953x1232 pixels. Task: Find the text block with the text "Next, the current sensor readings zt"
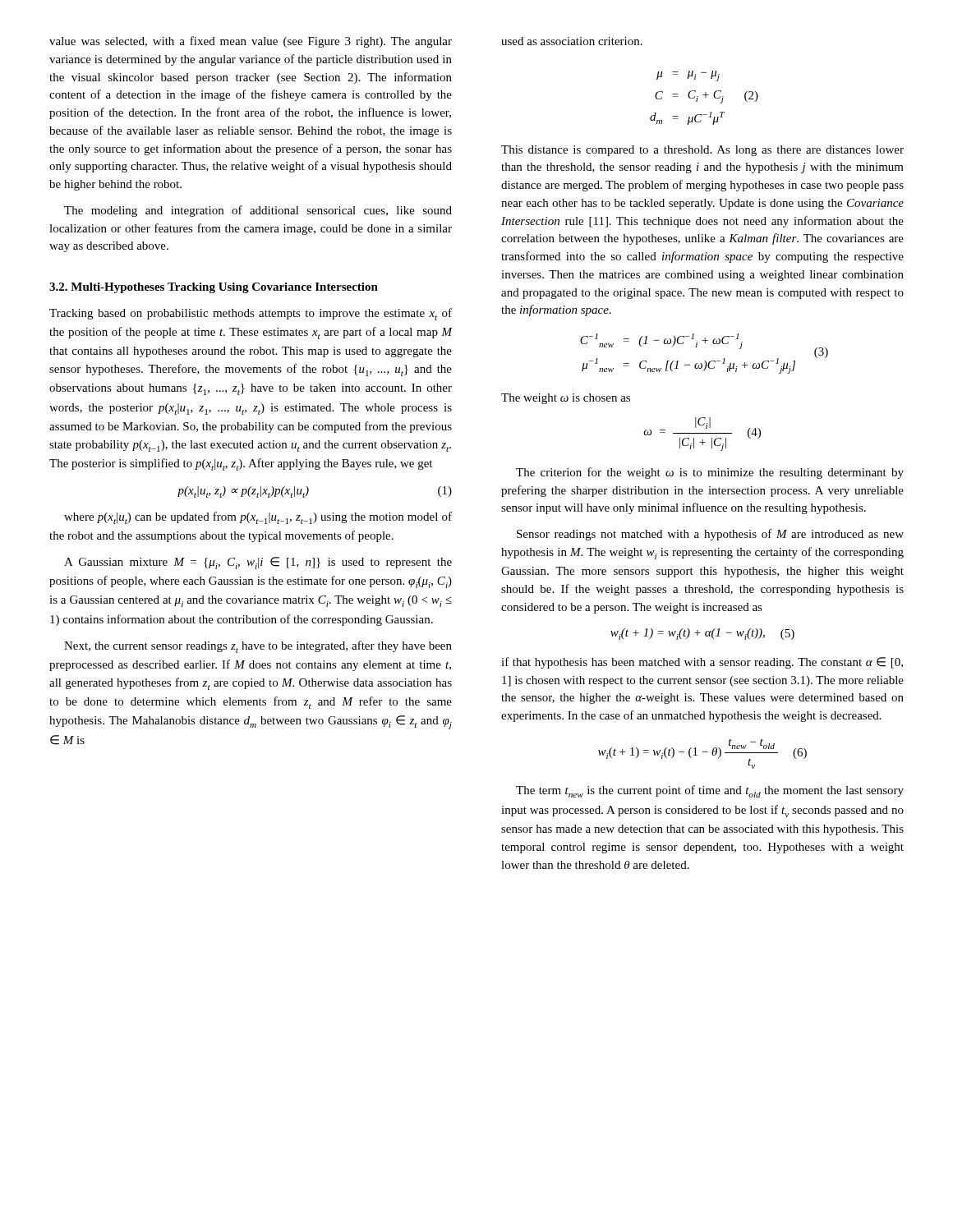click(251, 693)
